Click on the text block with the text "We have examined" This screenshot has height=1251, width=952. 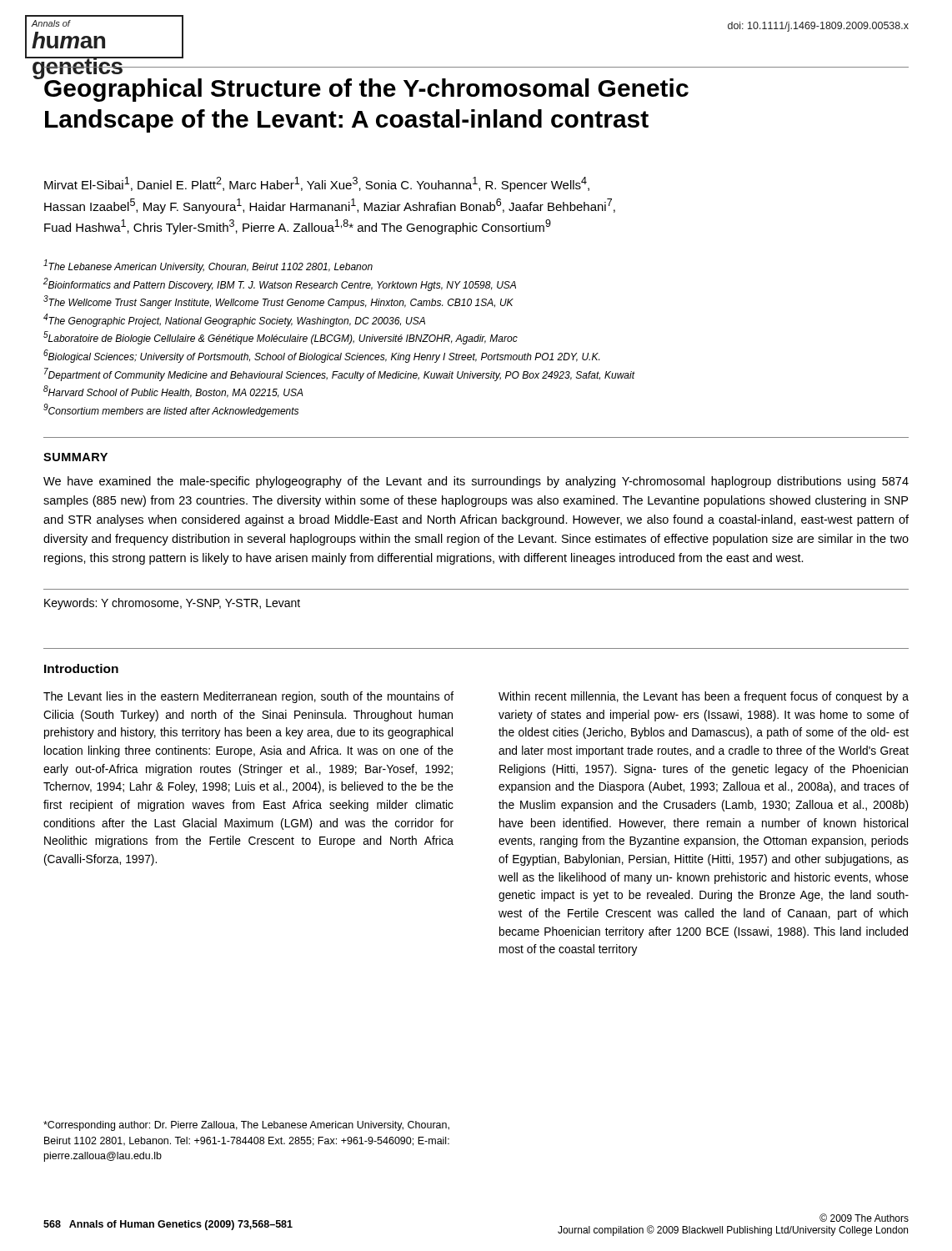[476, 519]
